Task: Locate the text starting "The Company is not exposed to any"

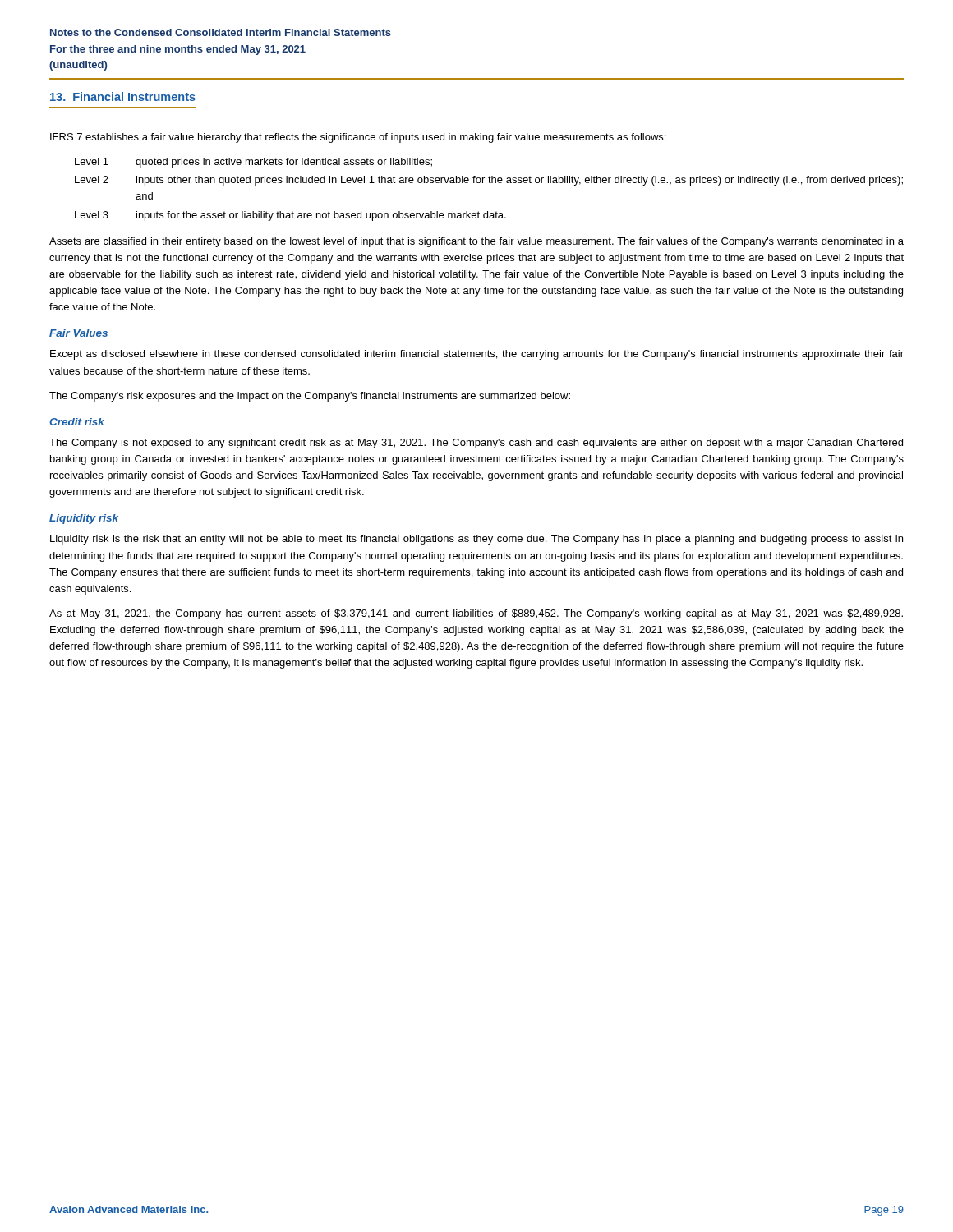Action: pyautogui.click(x=476, y=467)
